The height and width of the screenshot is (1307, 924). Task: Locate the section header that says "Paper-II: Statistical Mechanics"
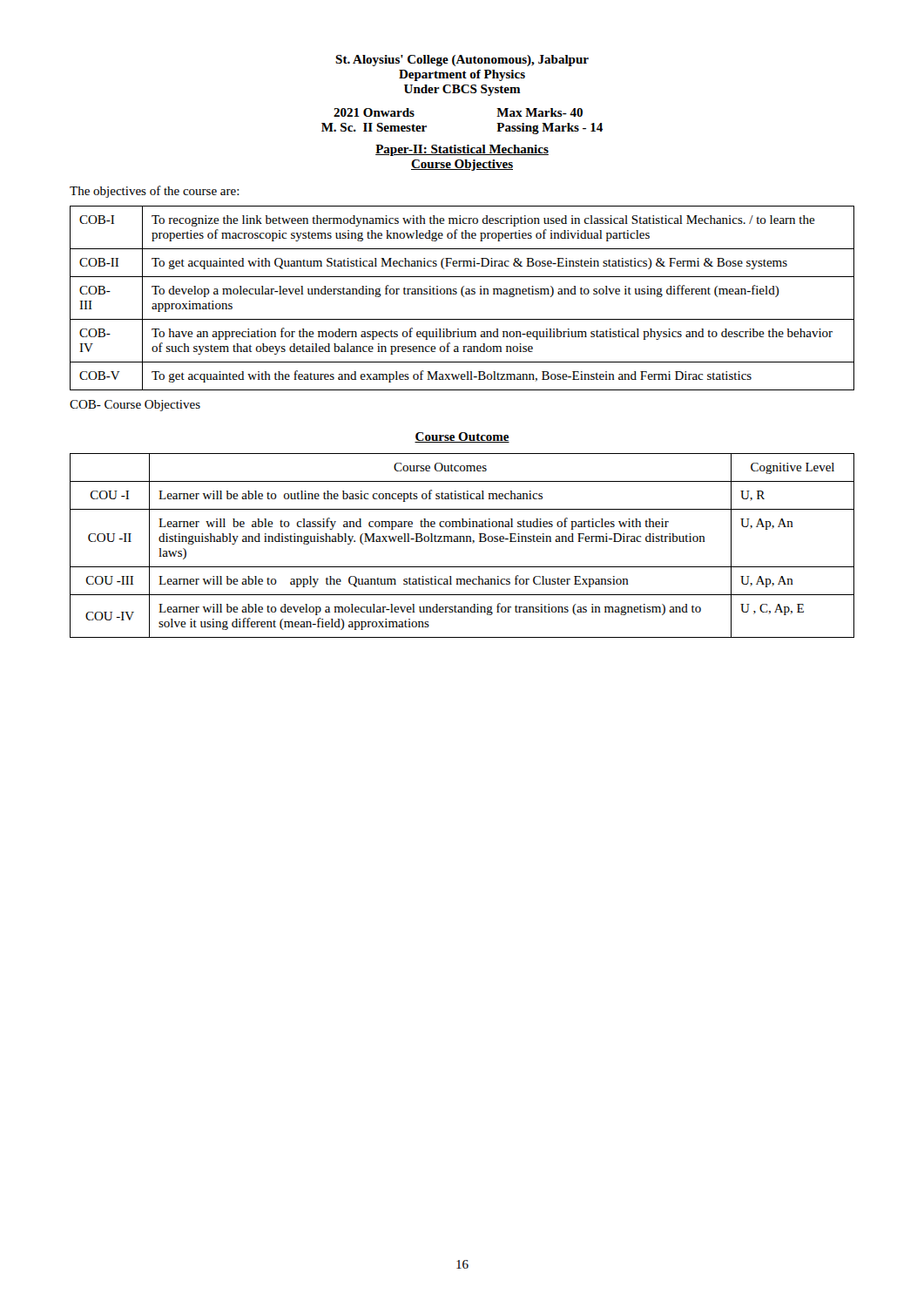462,156
